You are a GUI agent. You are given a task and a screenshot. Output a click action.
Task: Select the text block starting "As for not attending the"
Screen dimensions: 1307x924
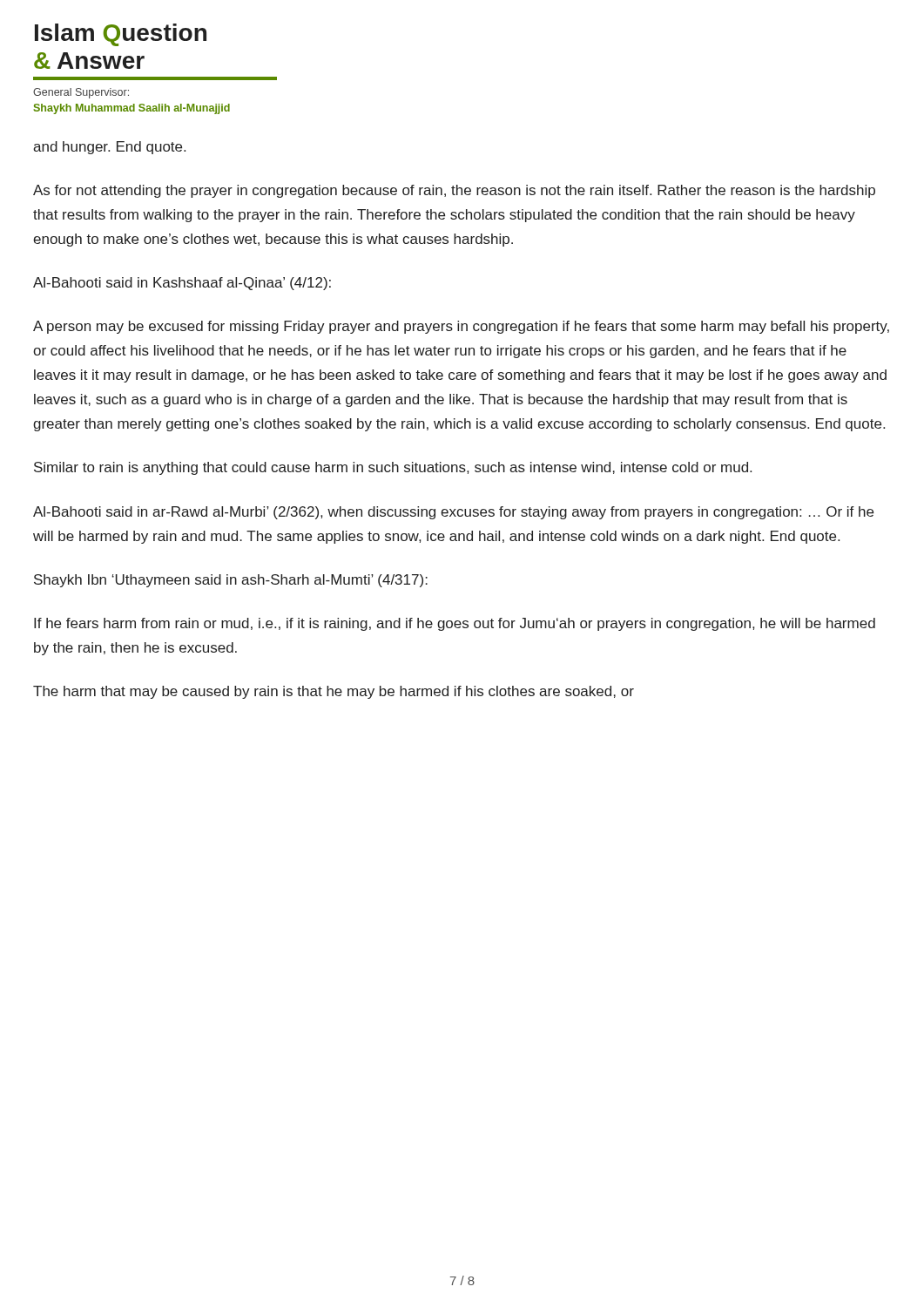coord(454,215)
